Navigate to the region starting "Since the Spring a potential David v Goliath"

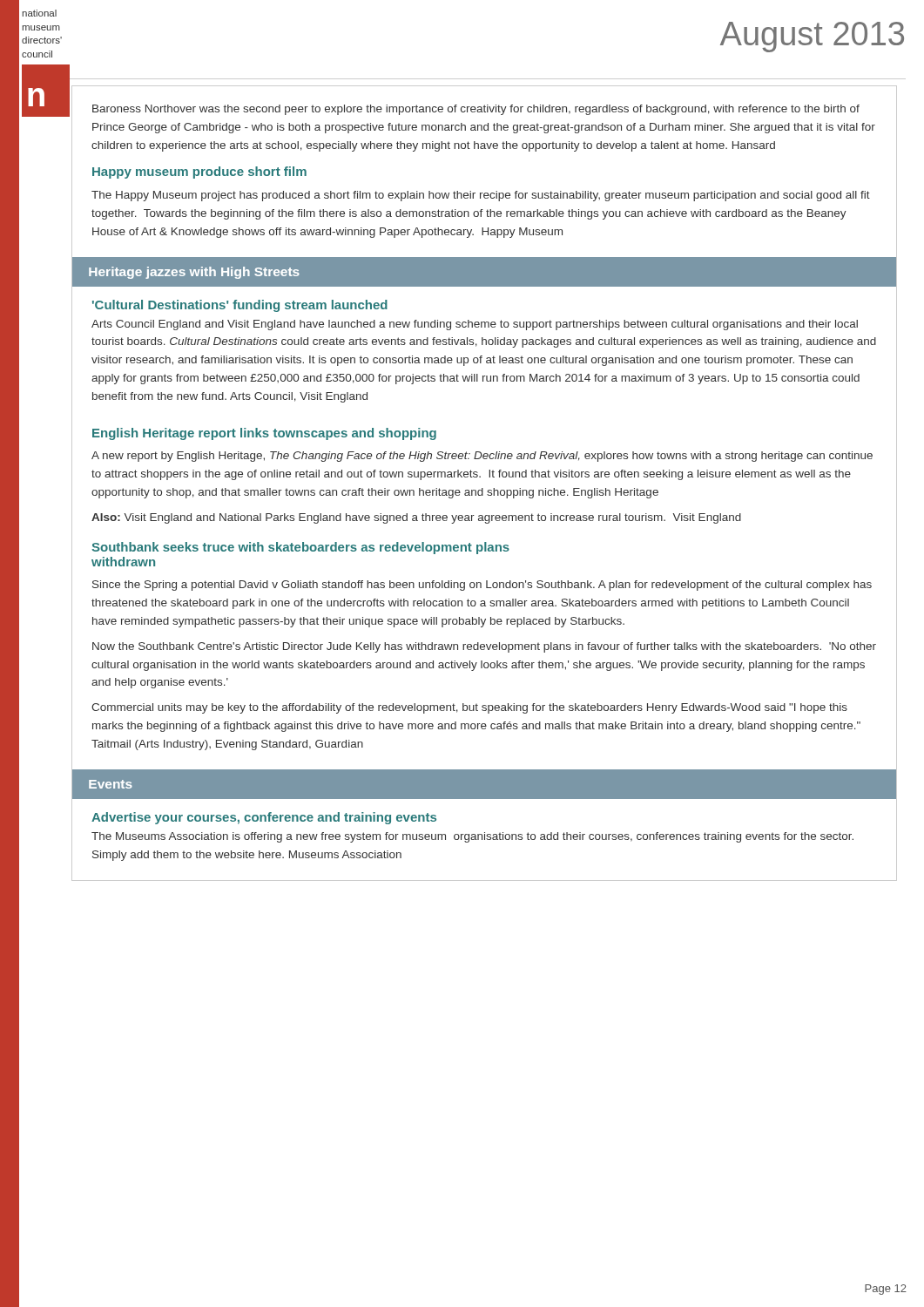pyautogui.click(x=484, y=603)
